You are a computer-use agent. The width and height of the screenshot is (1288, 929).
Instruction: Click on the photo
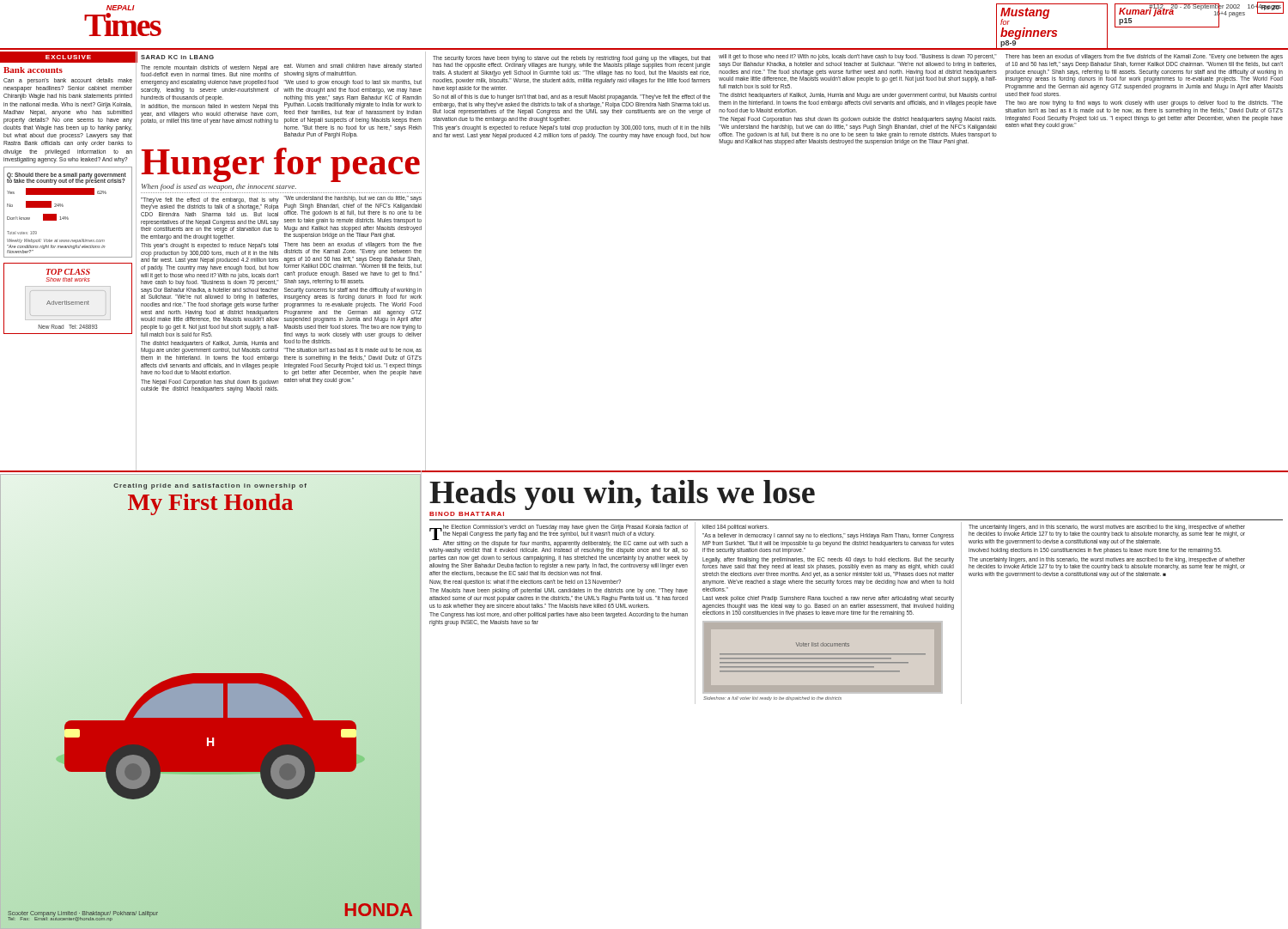(x=828, y=661)
